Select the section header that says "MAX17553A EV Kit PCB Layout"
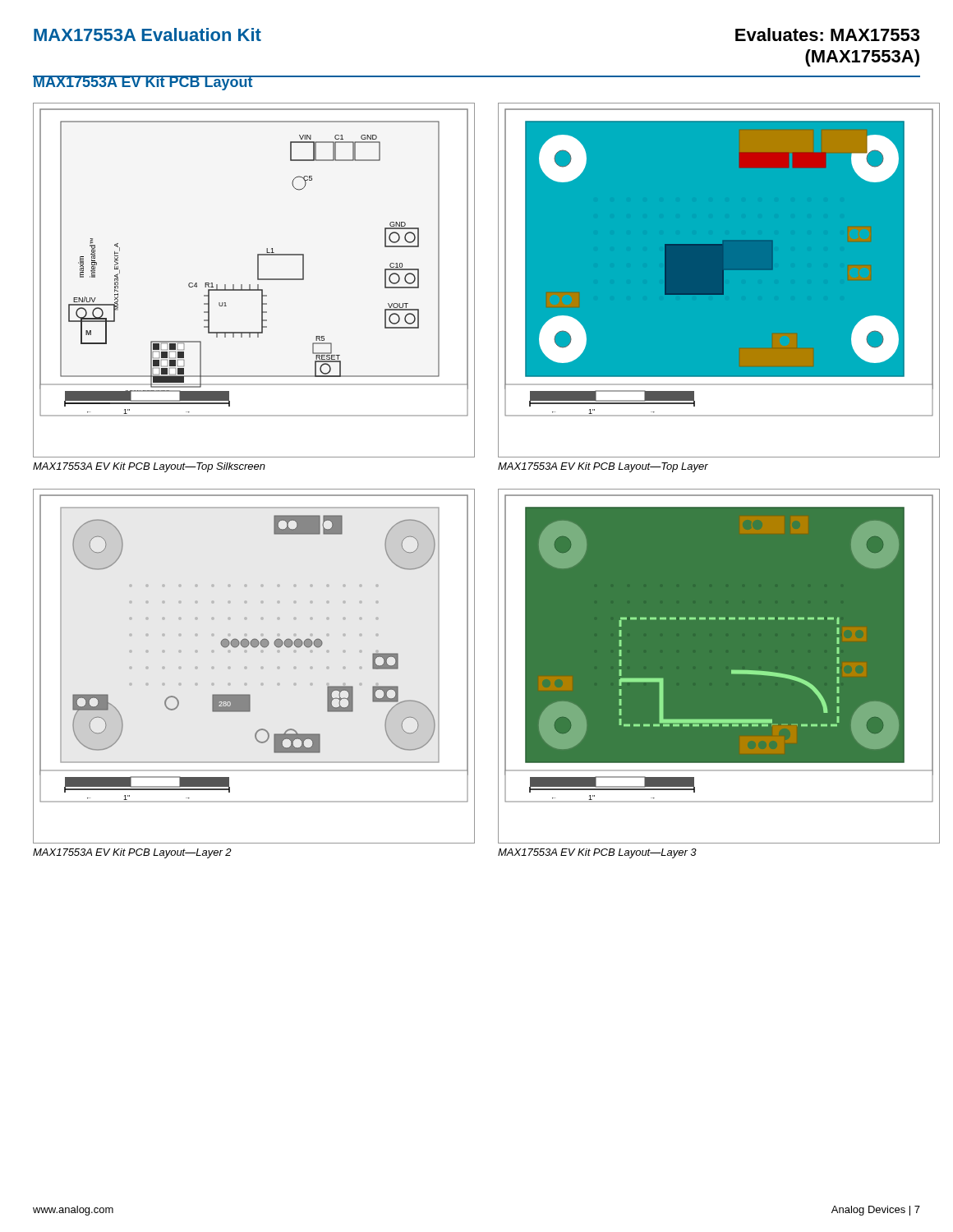The image size is (953, 1232). (143, 82)
